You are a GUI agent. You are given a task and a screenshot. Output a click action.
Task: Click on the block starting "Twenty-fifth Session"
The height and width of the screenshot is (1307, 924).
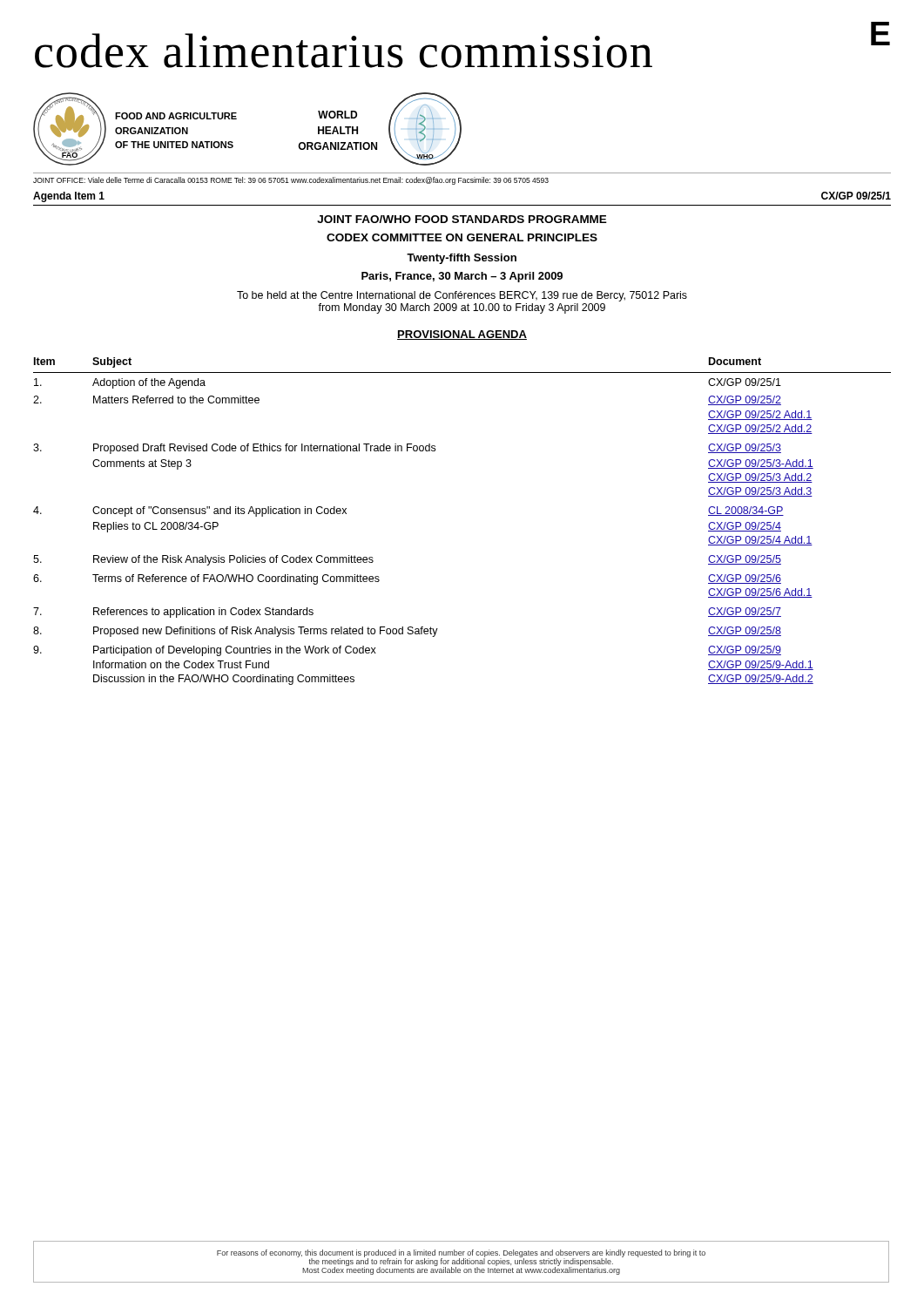point(462,257)
